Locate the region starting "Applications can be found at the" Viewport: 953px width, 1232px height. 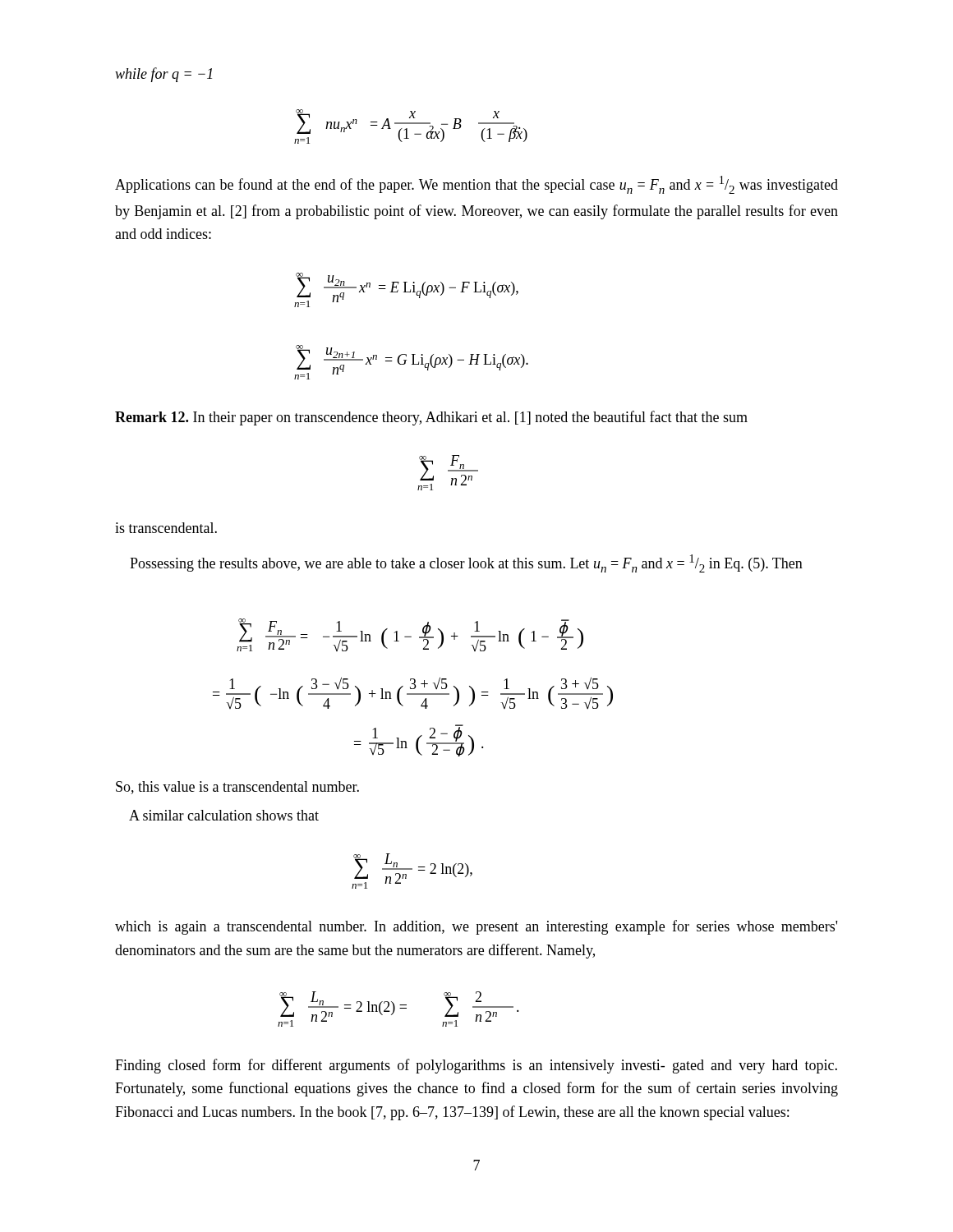click(476, 208)
